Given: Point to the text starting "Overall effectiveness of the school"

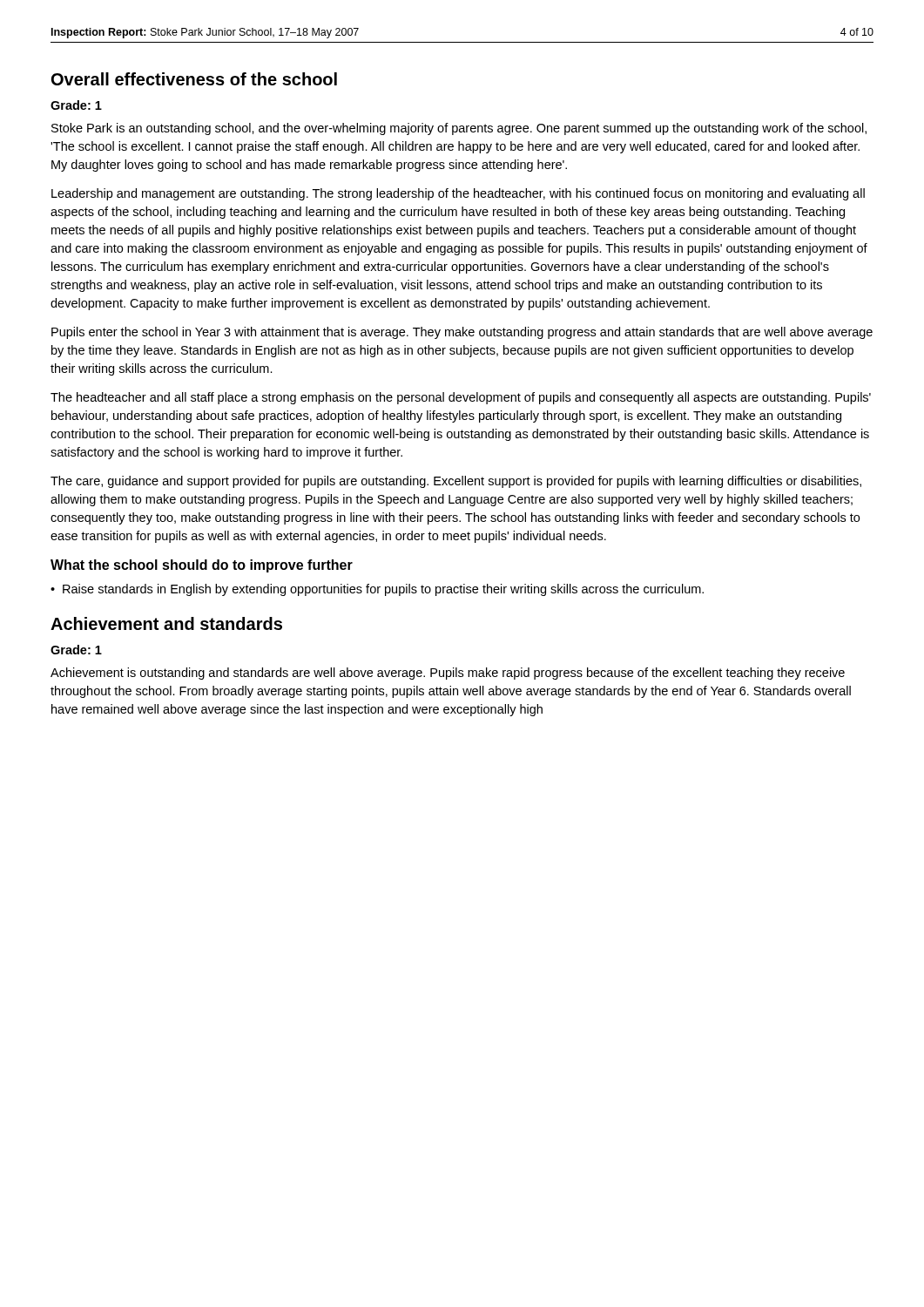Looking at the screenshot, I should (x=194, y=79).
